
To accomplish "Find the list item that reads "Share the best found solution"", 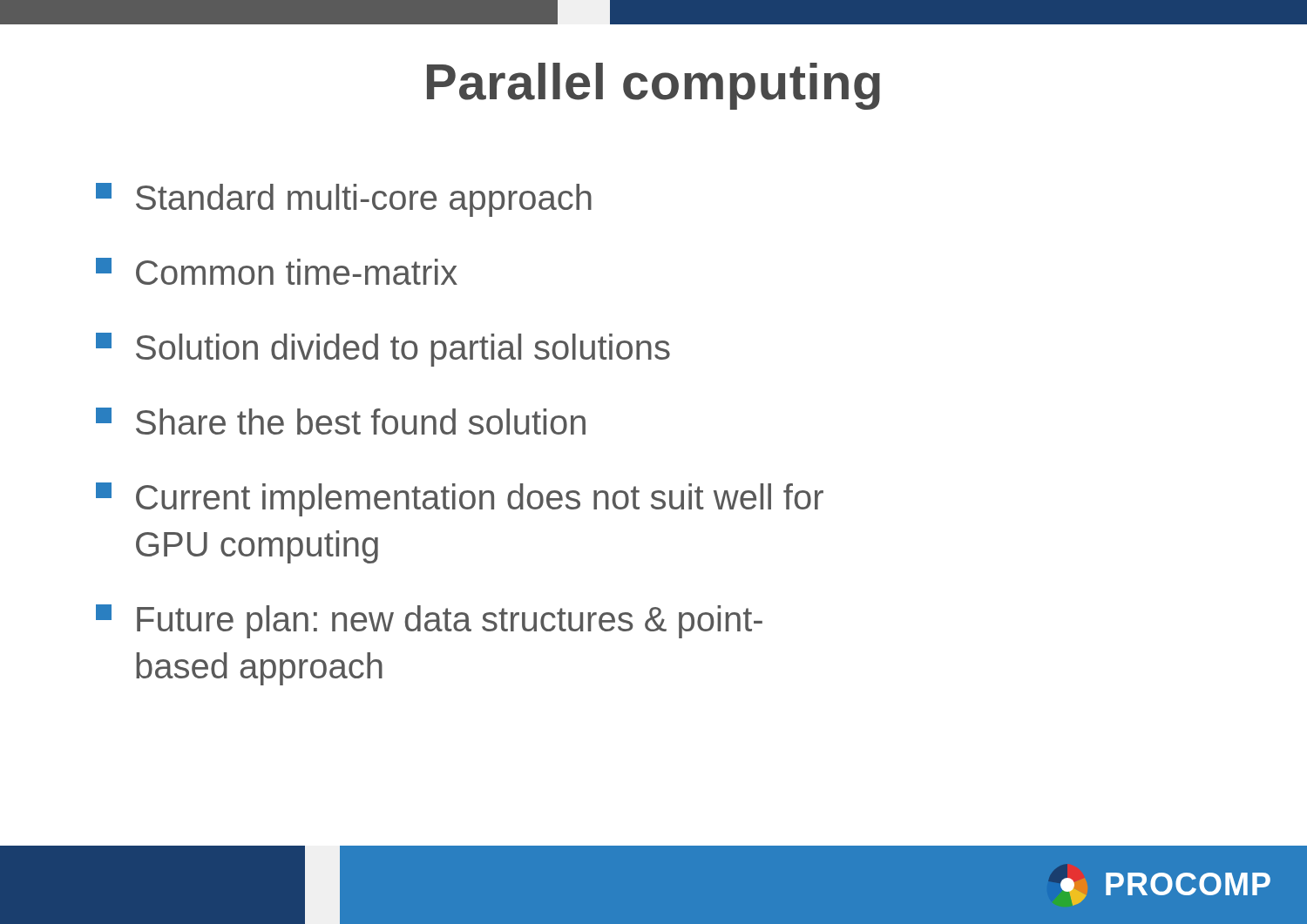I will [x=342, y=422].
